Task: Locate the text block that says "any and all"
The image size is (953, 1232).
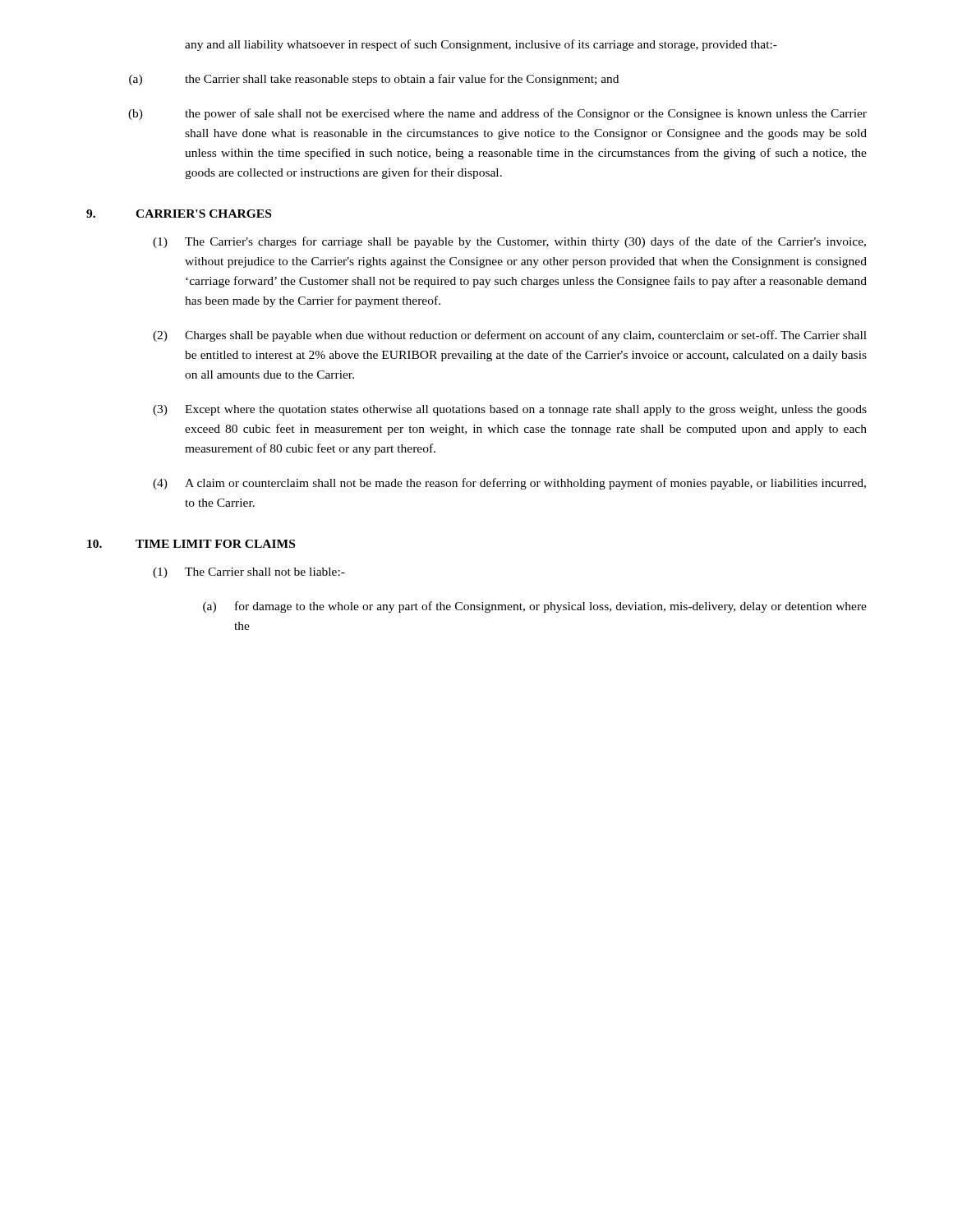Action: click(x=481, y=44)
